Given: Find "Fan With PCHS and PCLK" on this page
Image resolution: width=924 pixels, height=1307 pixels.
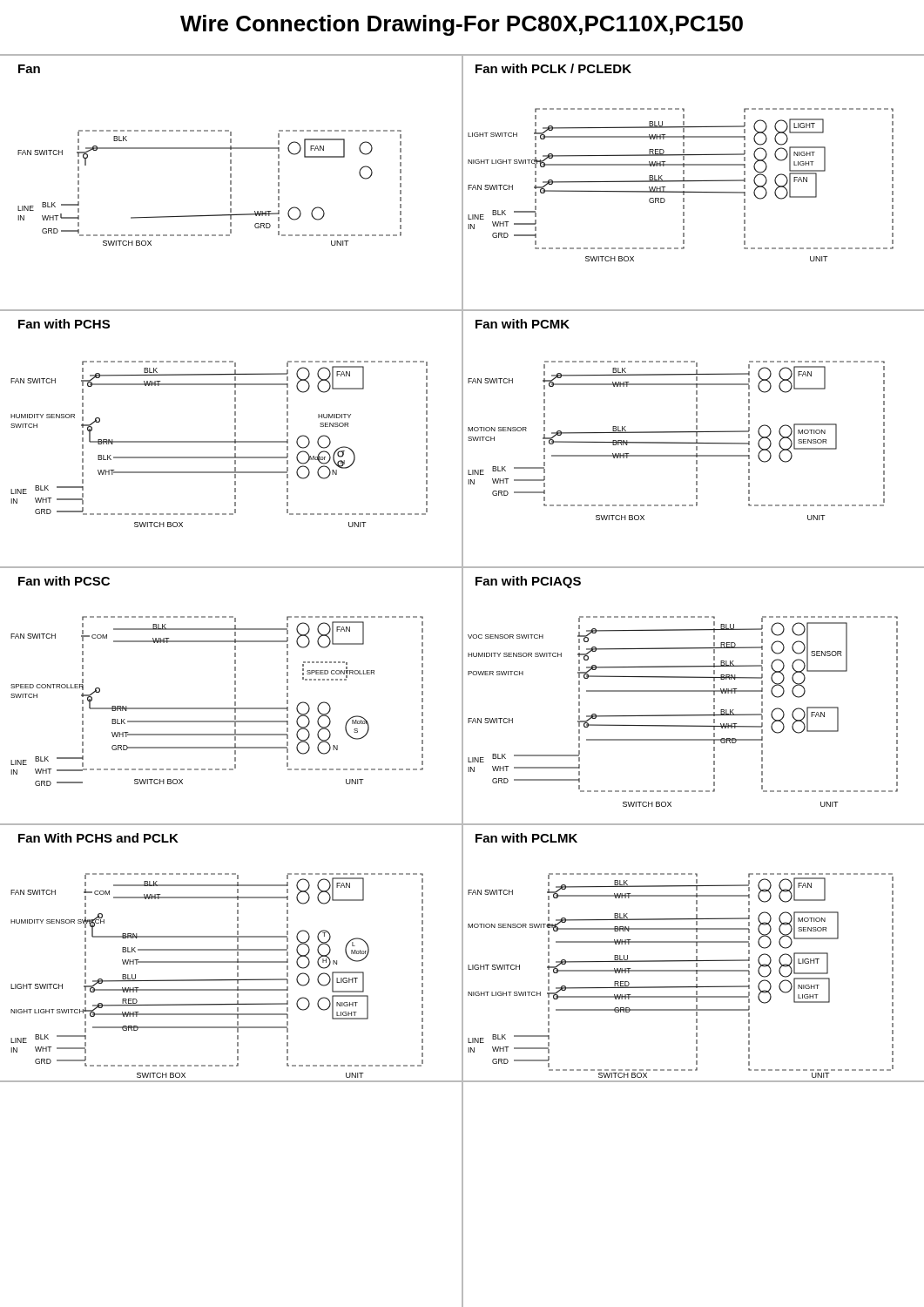Looking at the screenshot, I should pyautogui.click(x=98, y=838).
